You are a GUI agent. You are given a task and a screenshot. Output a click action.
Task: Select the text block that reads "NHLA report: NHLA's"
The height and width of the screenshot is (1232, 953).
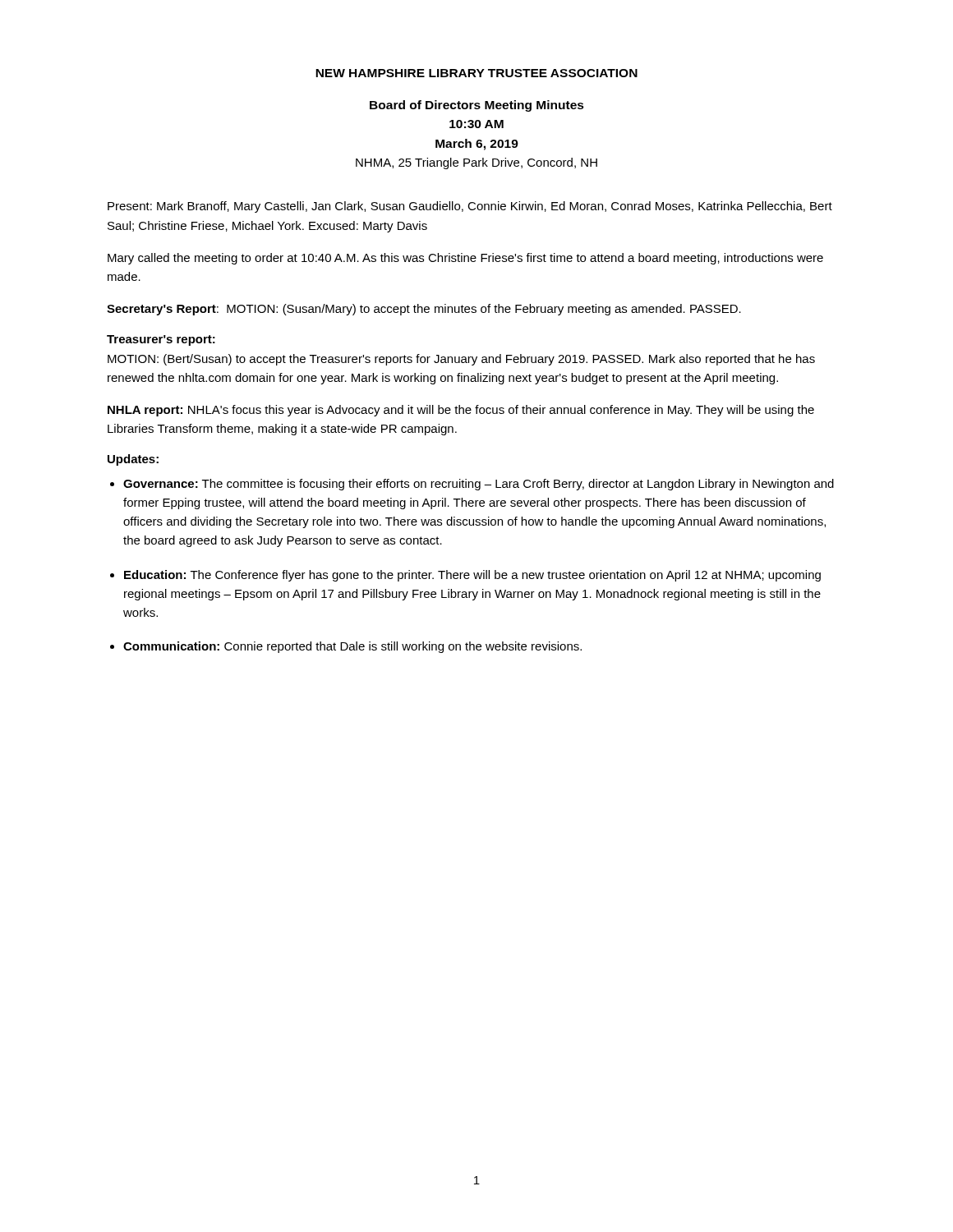click(461, 419)
